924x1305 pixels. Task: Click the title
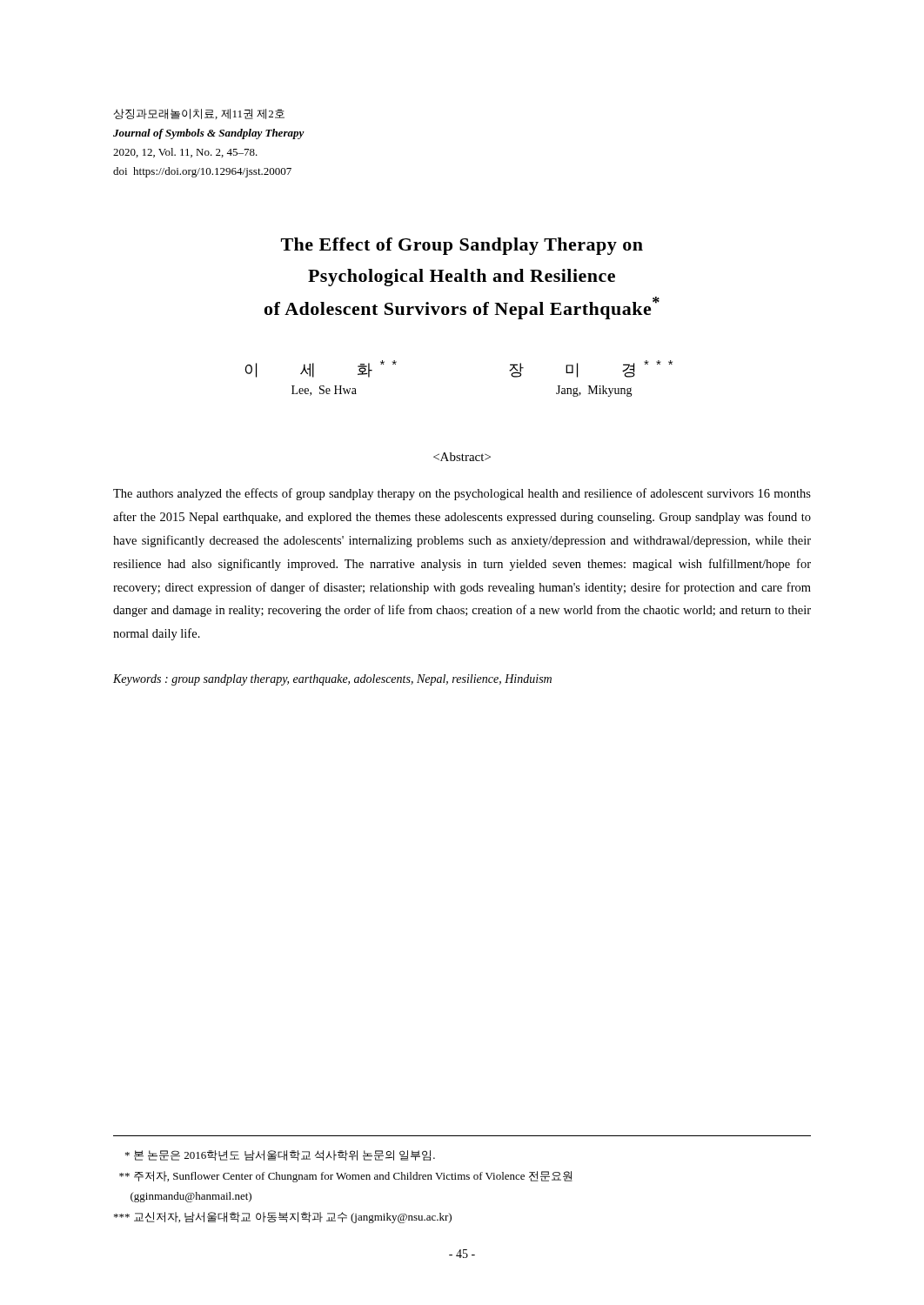point(462,276)
